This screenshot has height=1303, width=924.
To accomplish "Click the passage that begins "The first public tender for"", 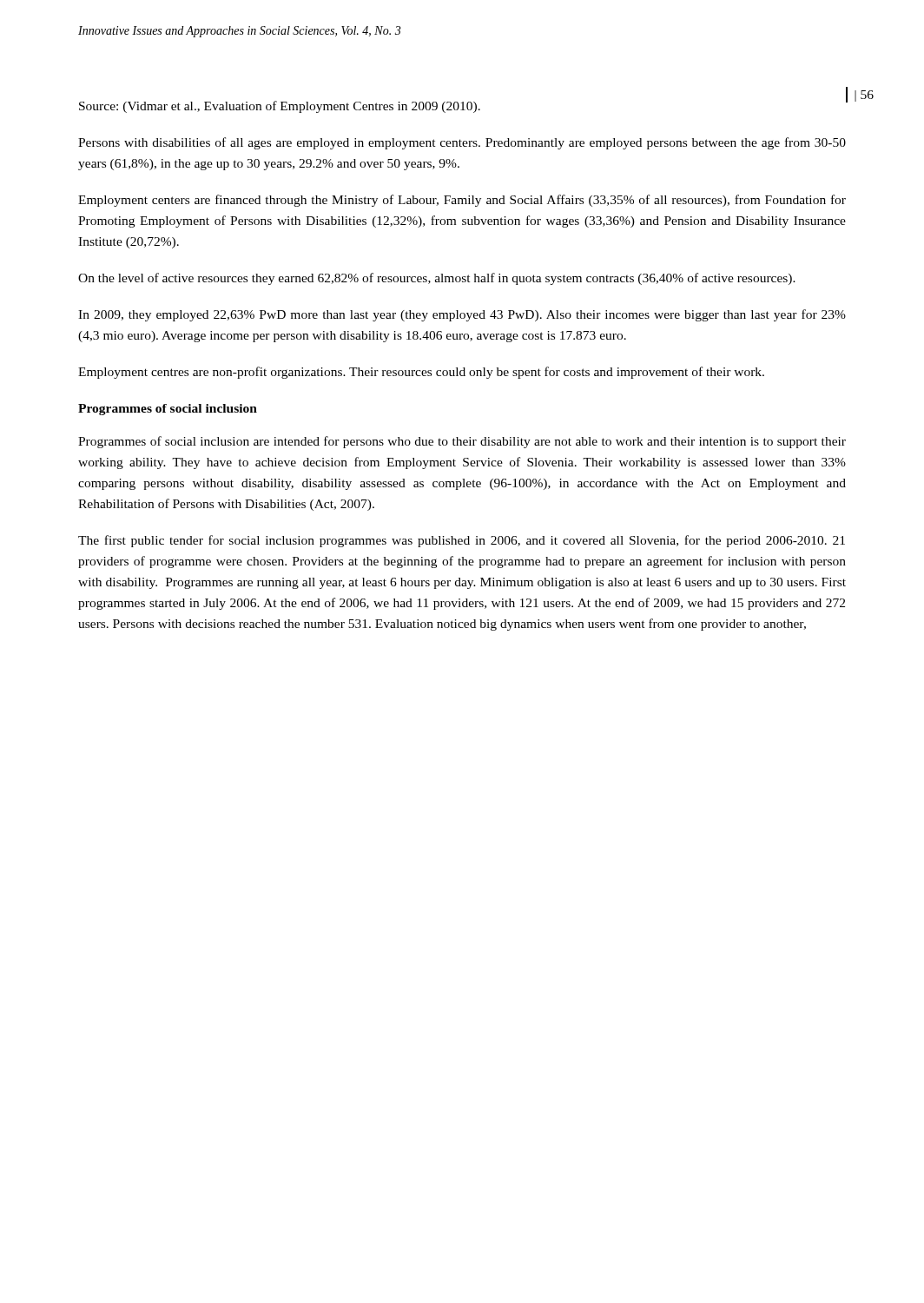I will 462,582.
